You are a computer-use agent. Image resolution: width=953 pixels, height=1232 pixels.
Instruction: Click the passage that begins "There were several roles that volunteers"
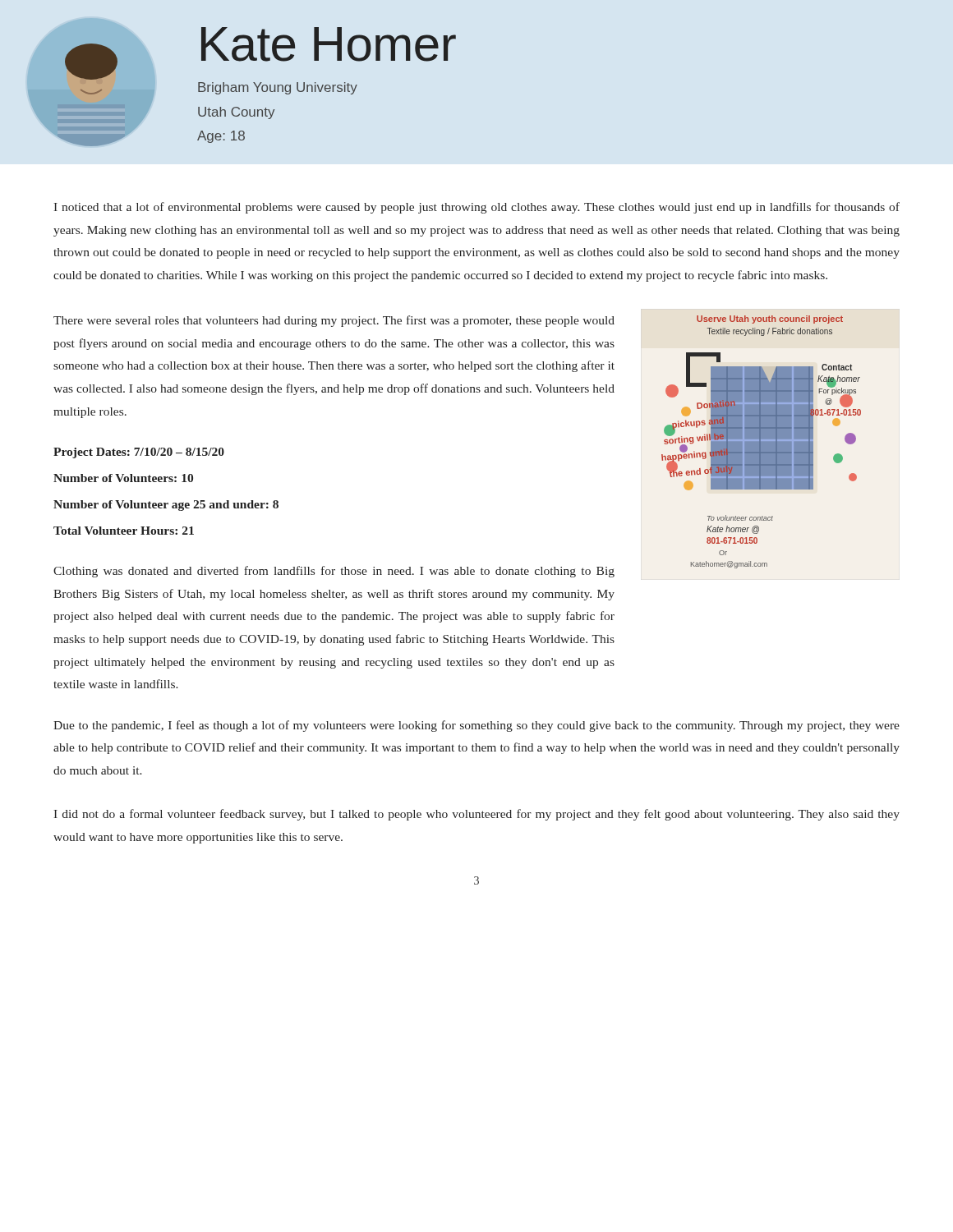pyautogui.click(x=334, y=365)
